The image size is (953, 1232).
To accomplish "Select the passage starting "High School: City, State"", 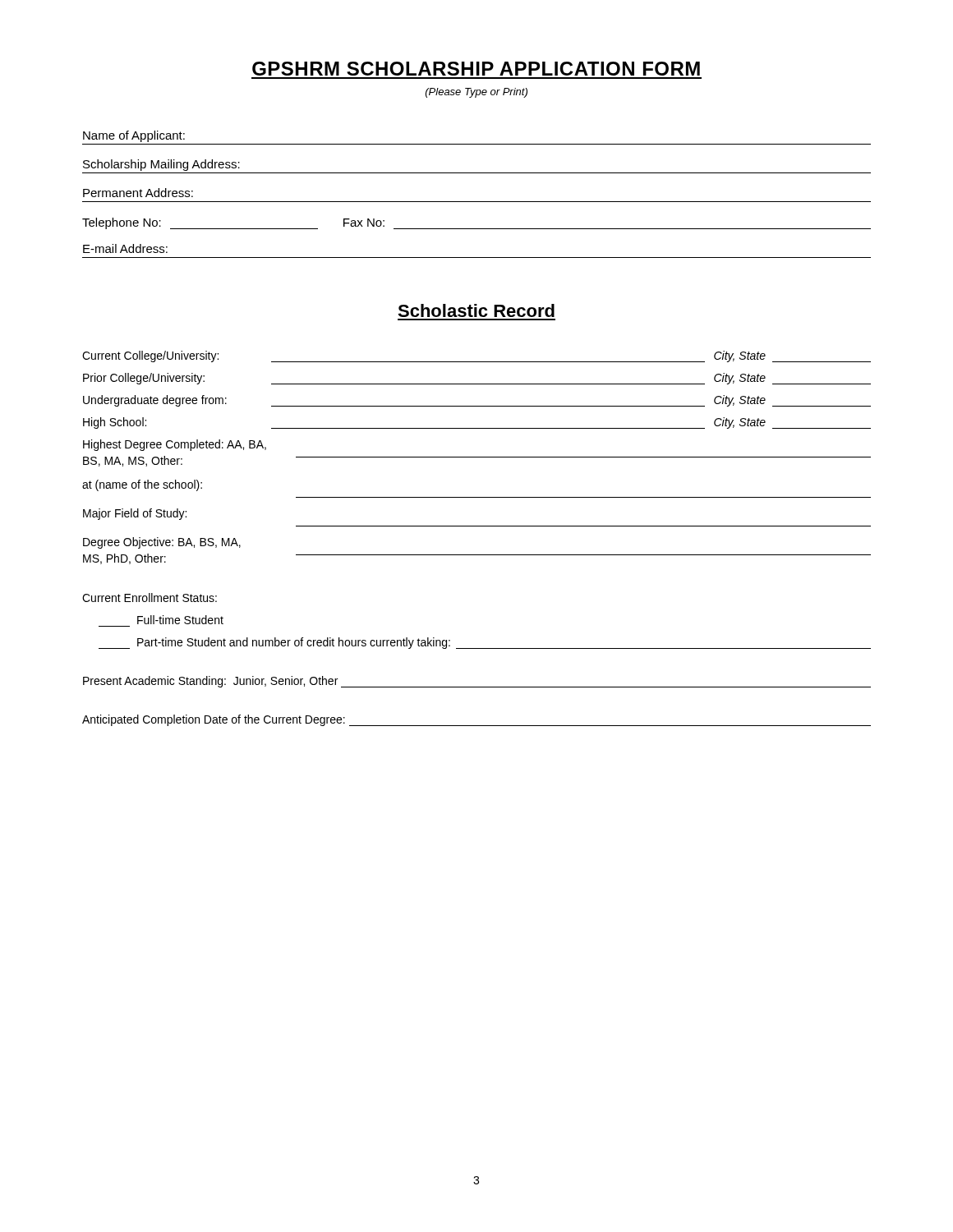I will pos(476,421).
